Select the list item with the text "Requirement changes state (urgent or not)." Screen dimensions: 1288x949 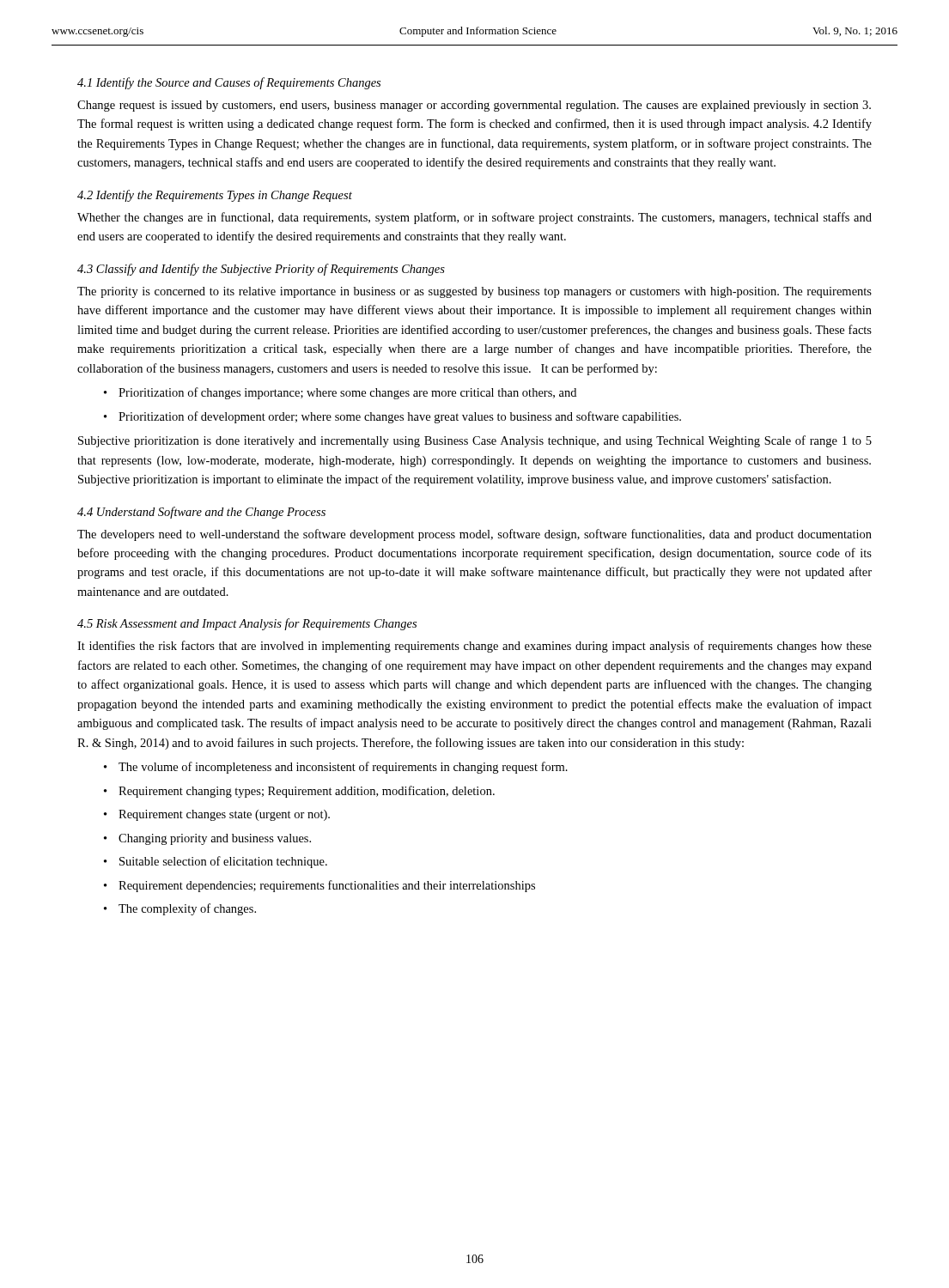click(225, 814)
